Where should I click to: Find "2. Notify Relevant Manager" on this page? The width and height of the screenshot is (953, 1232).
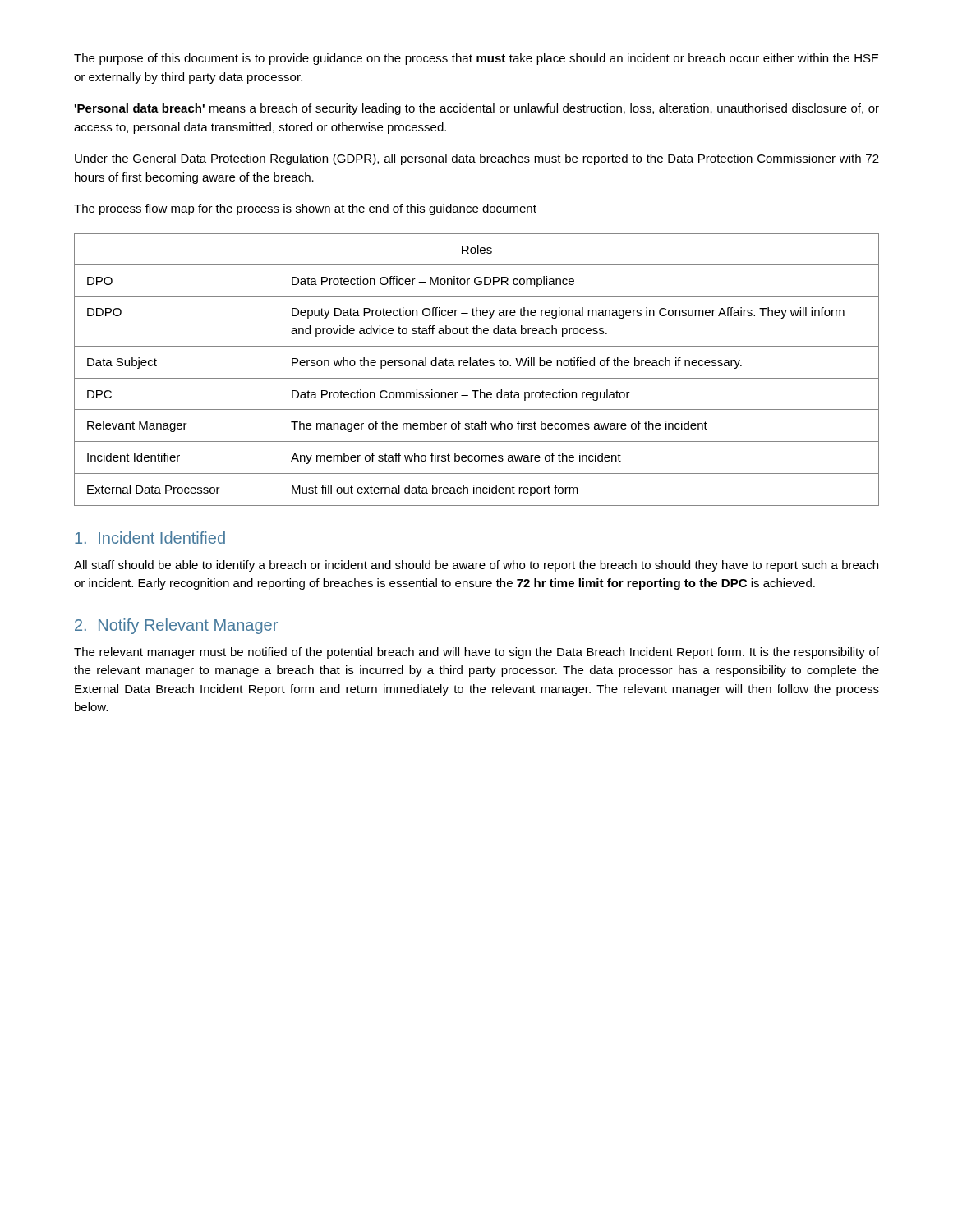(x=176, y=625)
